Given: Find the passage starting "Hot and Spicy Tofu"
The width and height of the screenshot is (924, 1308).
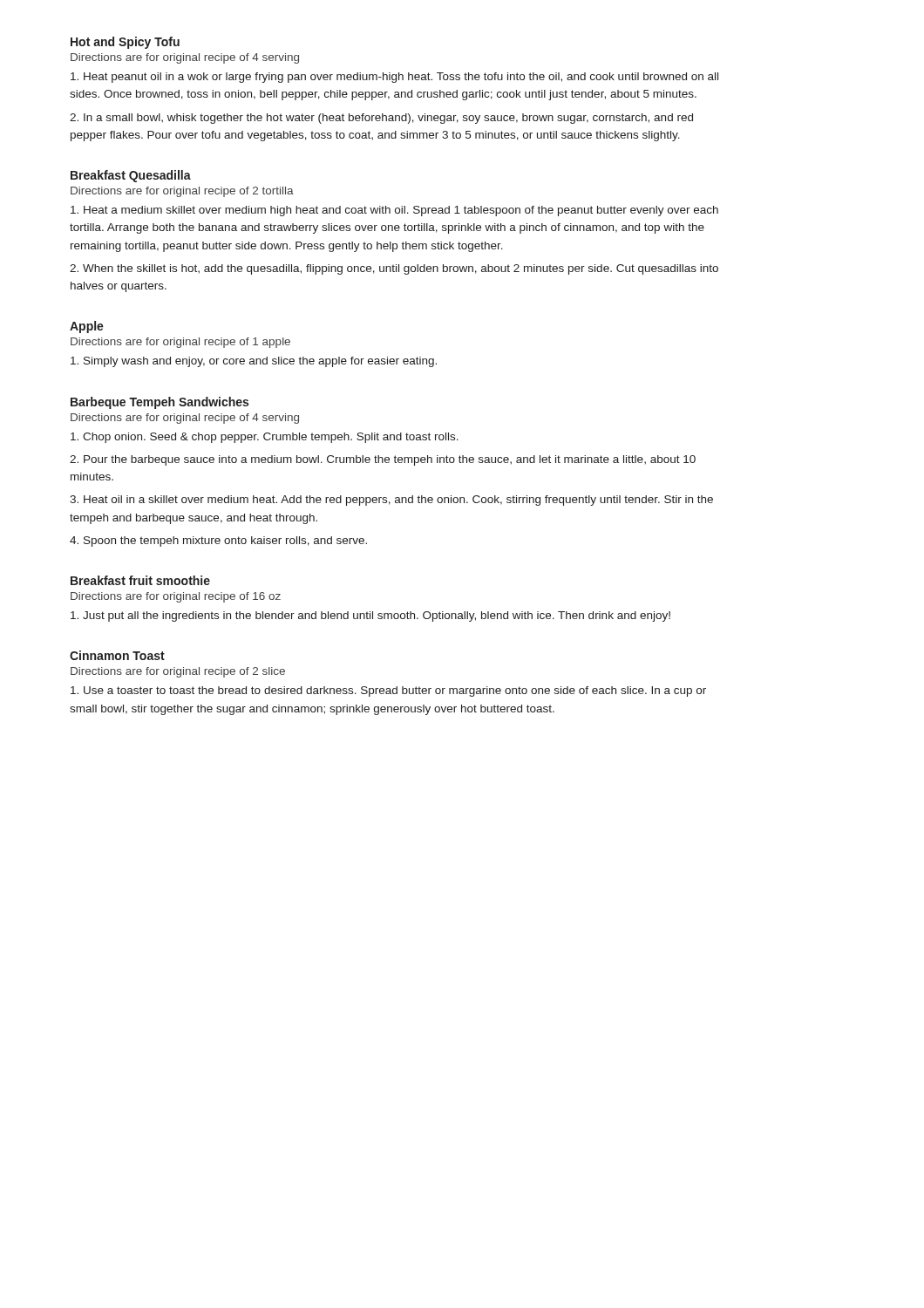Looking at the screenshot, I should [125, 42].
